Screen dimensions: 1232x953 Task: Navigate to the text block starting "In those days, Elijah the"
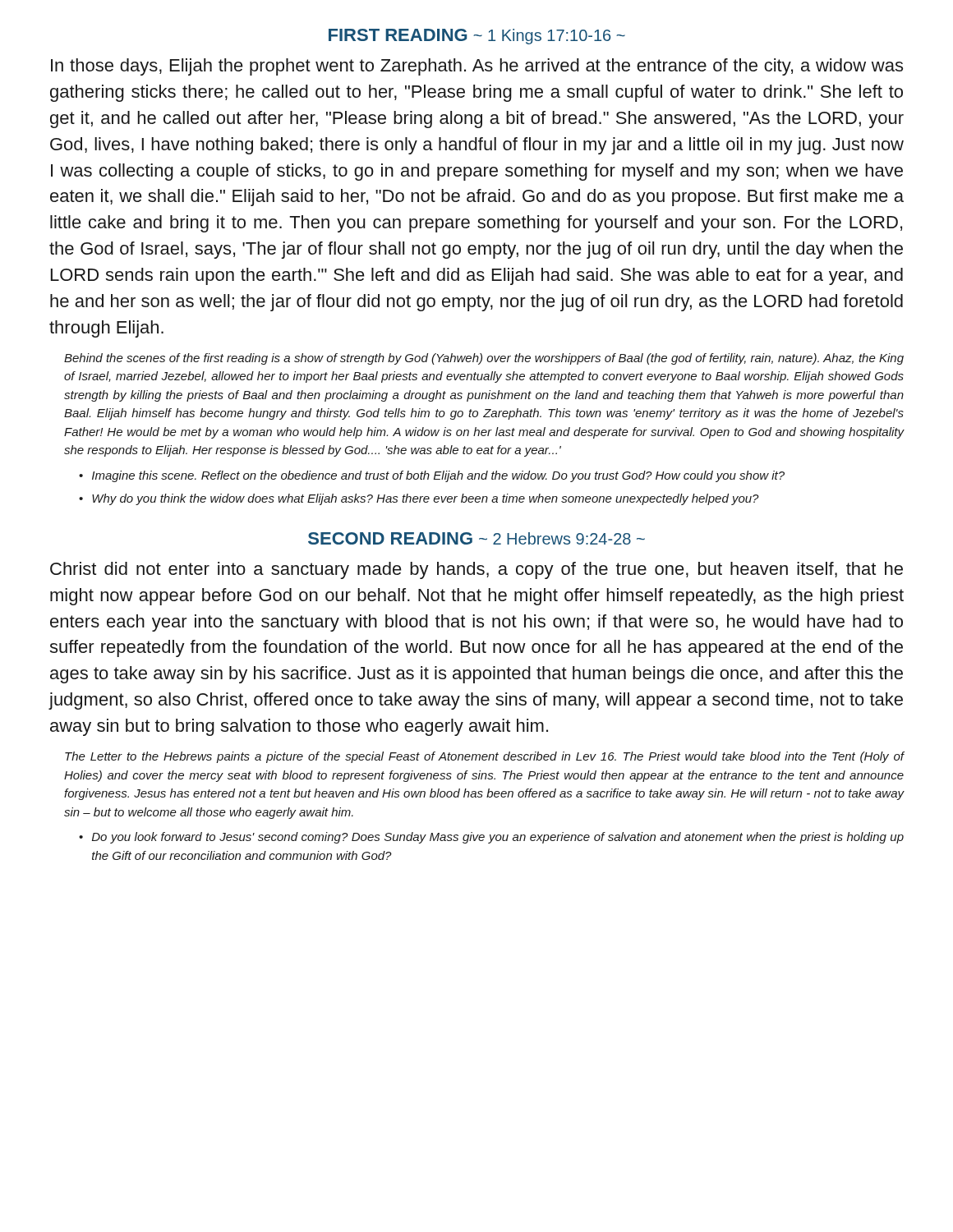[476, 196]
